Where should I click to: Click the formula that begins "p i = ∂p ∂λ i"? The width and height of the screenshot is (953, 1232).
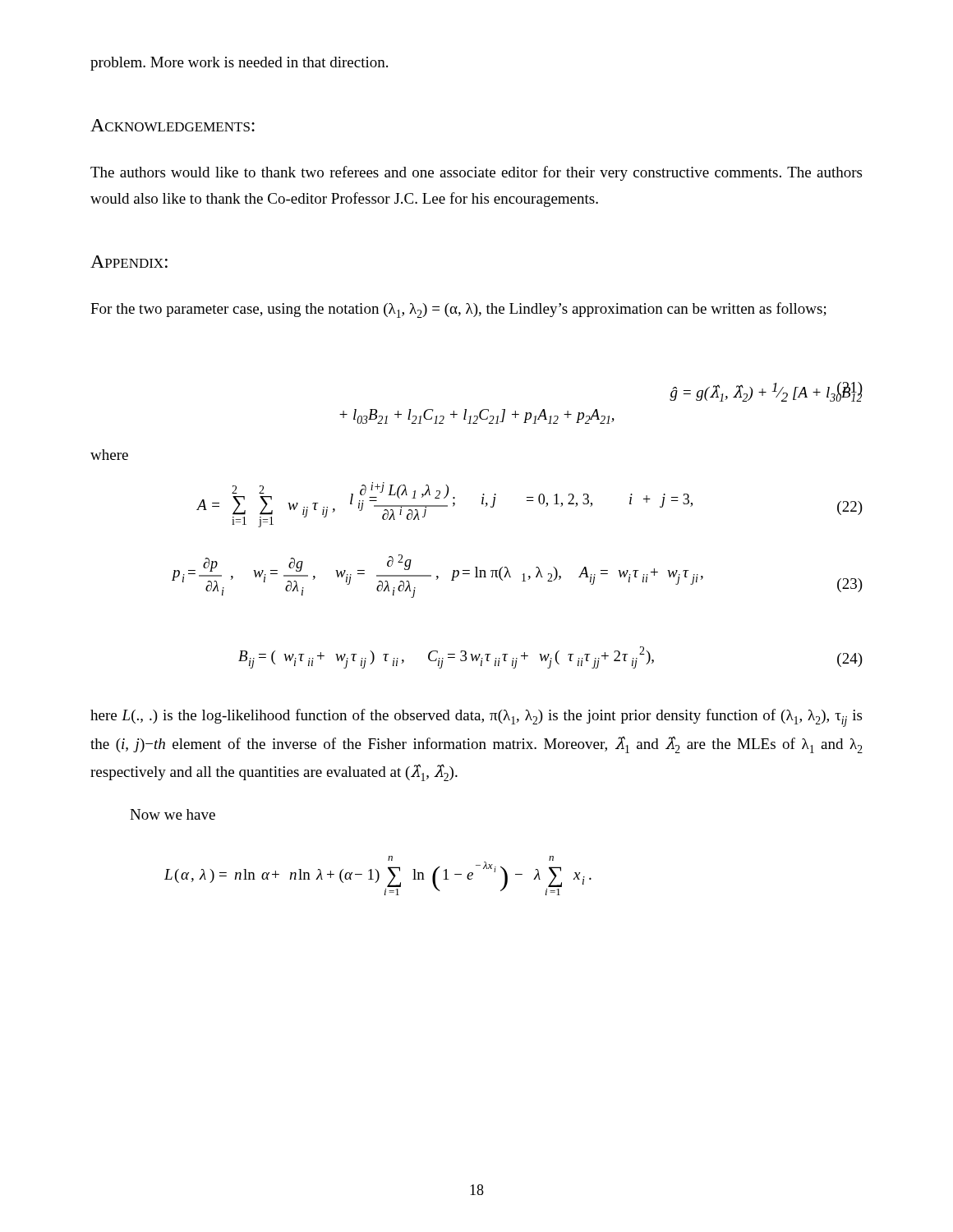click(476, 584)
